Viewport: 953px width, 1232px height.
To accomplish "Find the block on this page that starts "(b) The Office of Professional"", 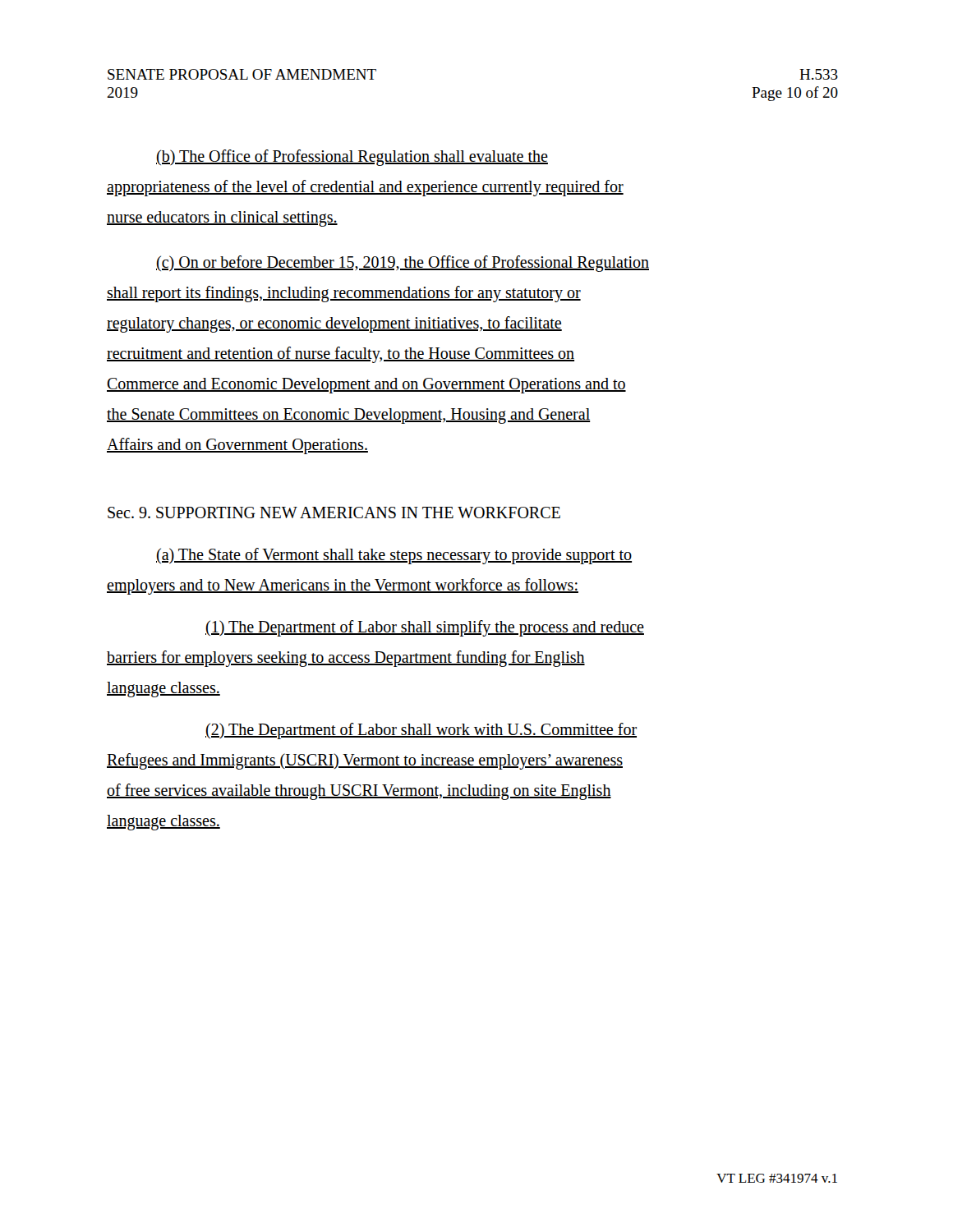I will (x=352, y=156).
